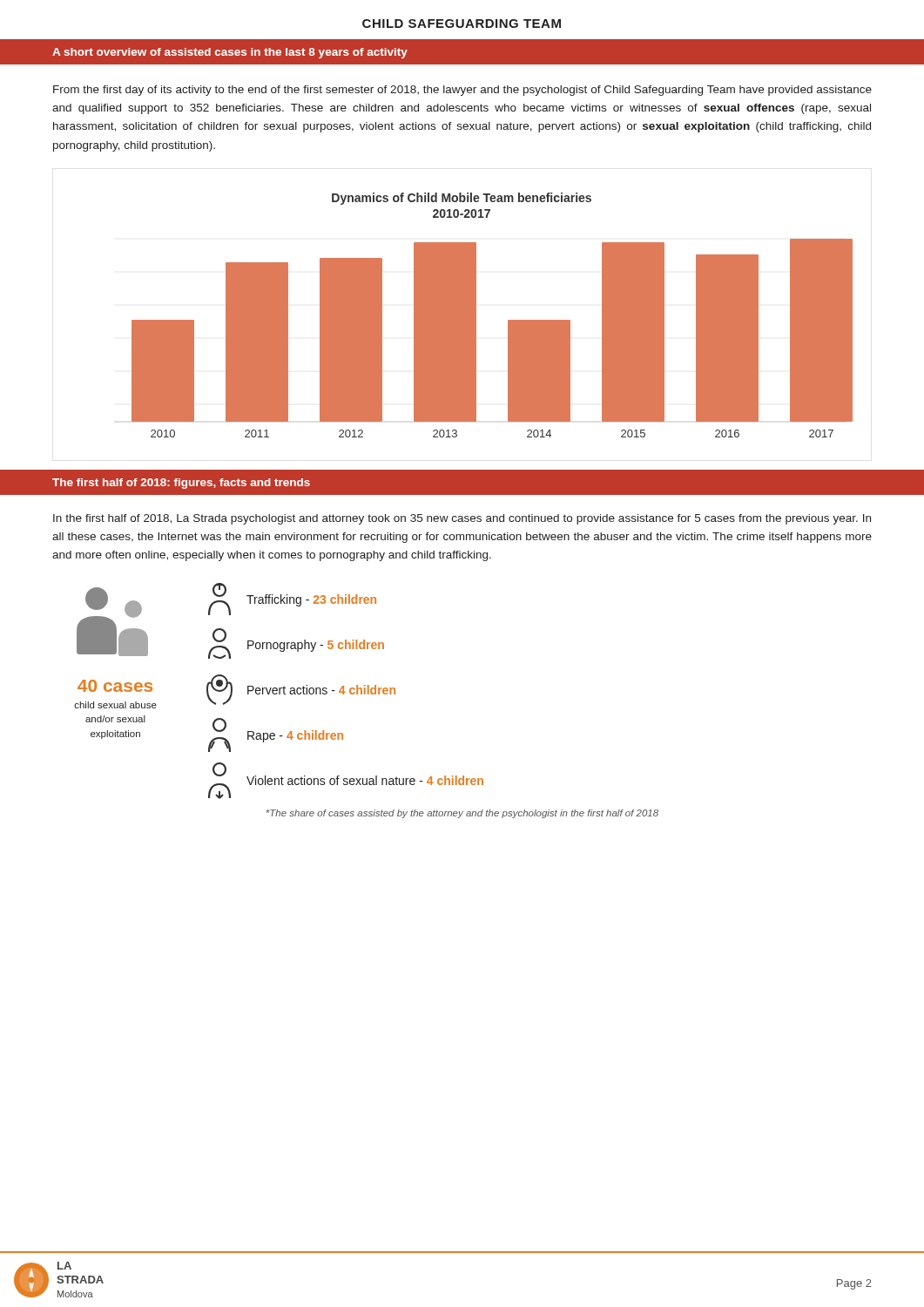Where is the passage that starts "The share of cases assisted"?

462,813
